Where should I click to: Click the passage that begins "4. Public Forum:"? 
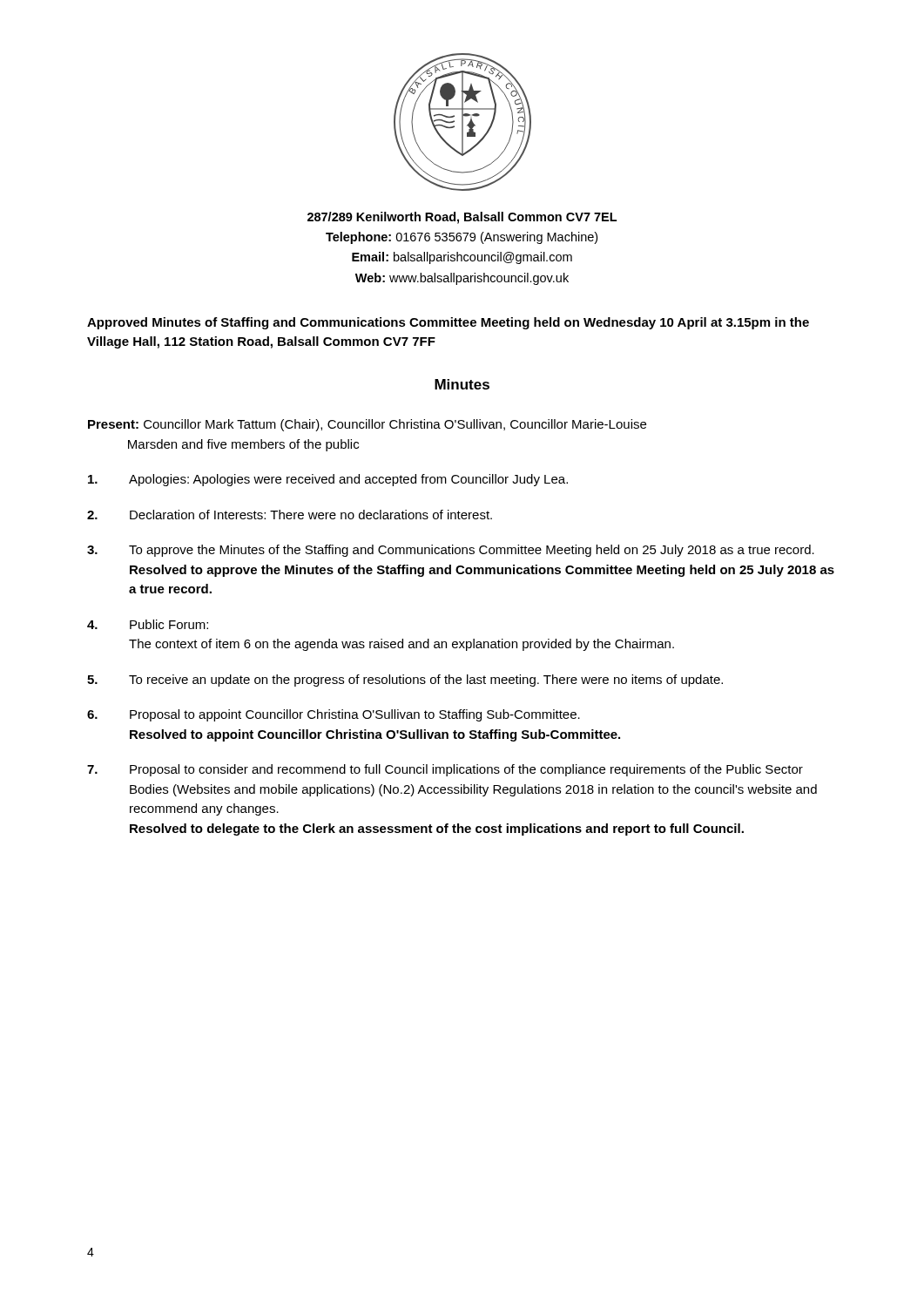[462, 635]
